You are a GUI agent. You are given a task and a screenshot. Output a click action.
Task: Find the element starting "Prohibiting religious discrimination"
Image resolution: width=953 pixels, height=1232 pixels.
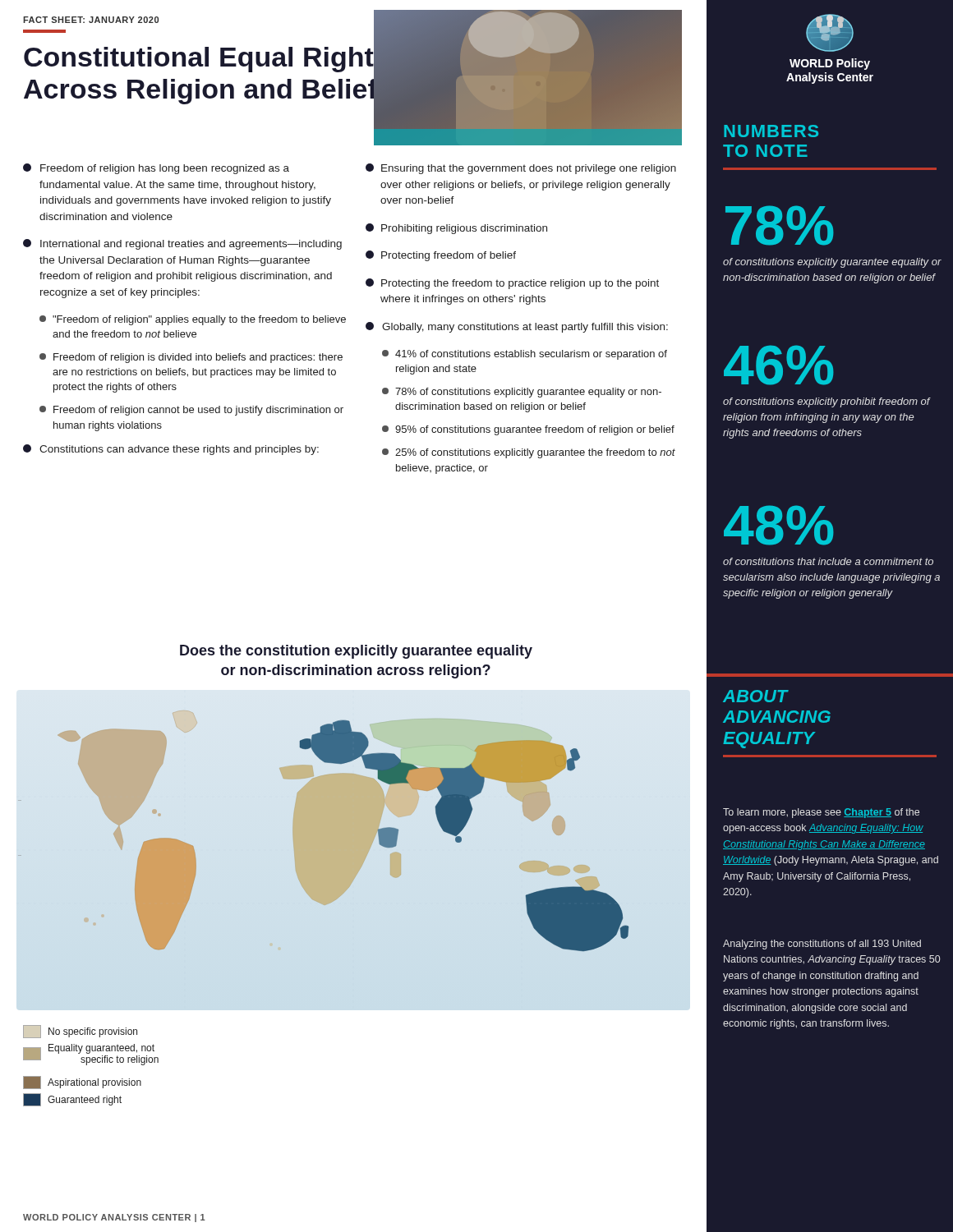457,228
